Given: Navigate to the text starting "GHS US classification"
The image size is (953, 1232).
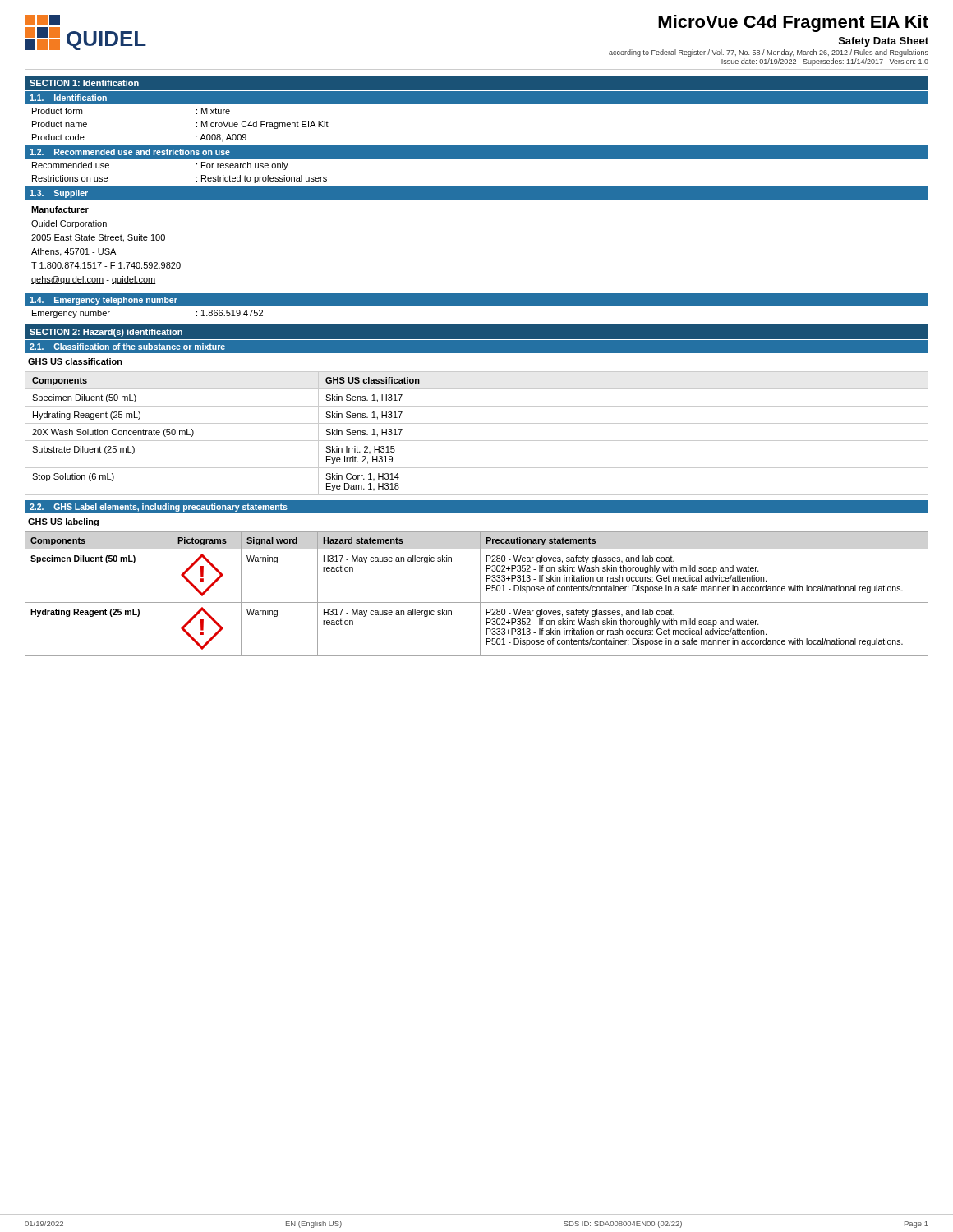Looking at the screenshot, I should point(75,362).
